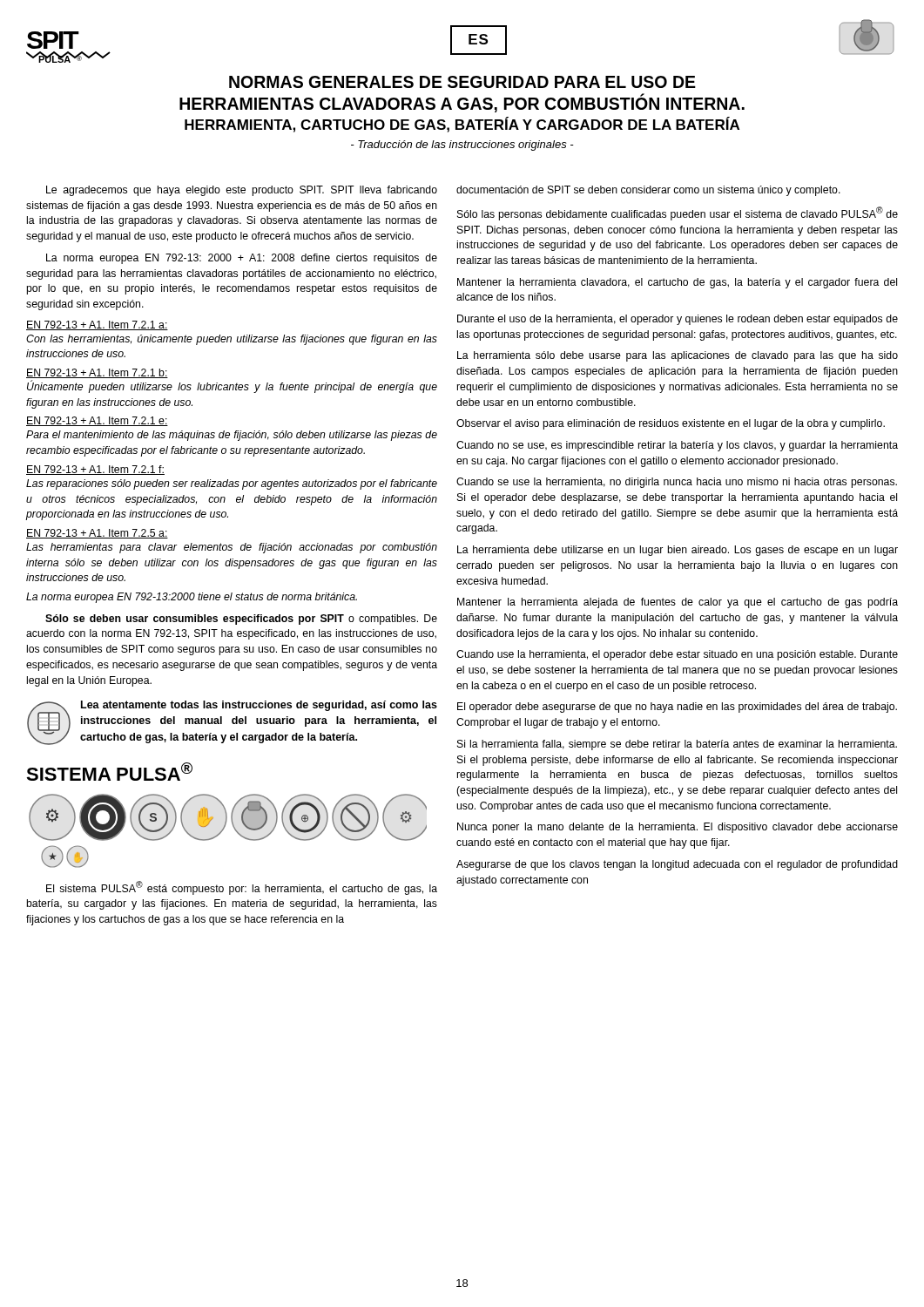Click on the element starting "SISTEMA PULSA®"
The image size is (924, 1307).
109,772
